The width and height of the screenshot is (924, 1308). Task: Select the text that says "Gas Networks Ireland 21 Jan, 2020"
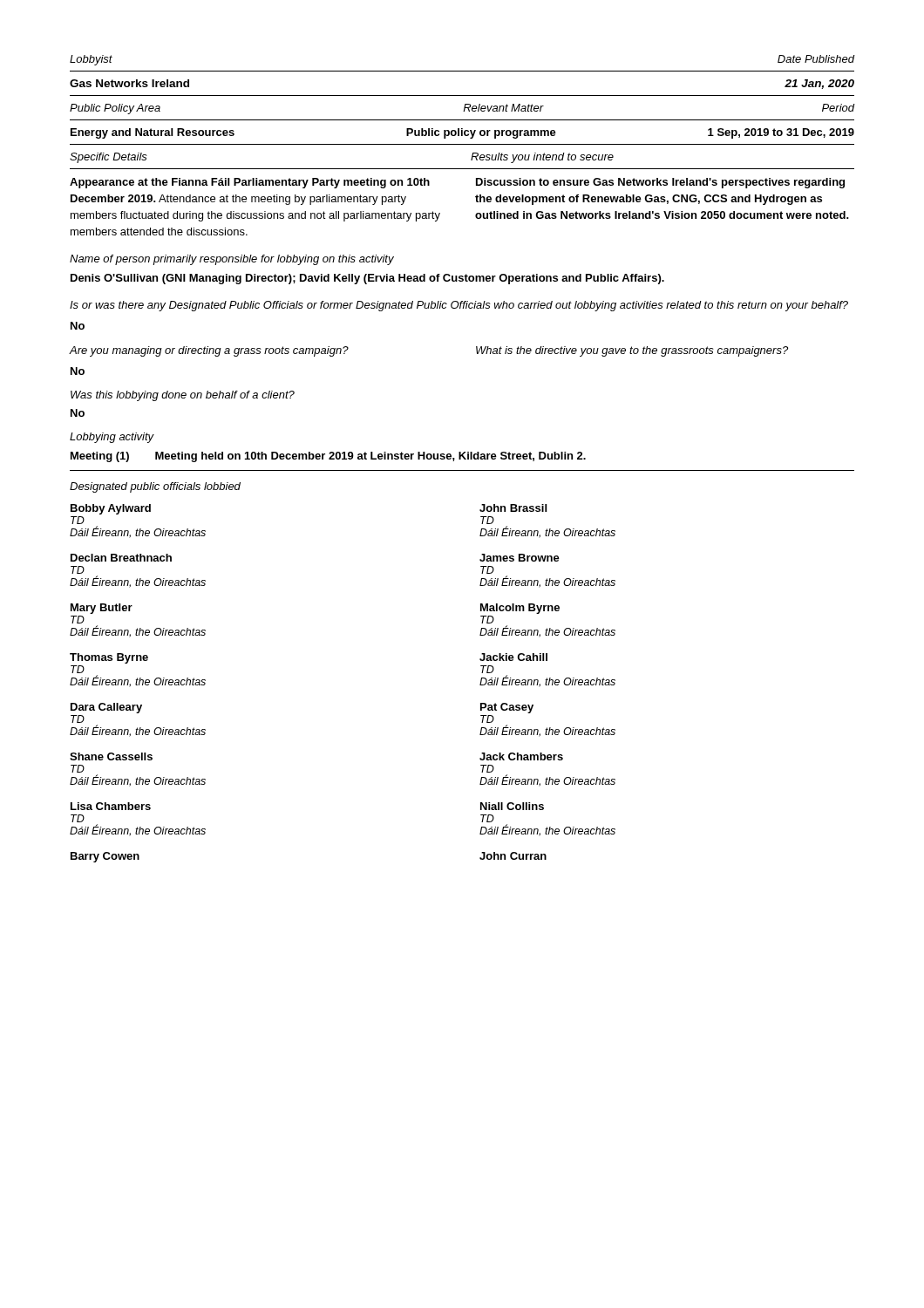pyautogui.click(x=120, y=84)
